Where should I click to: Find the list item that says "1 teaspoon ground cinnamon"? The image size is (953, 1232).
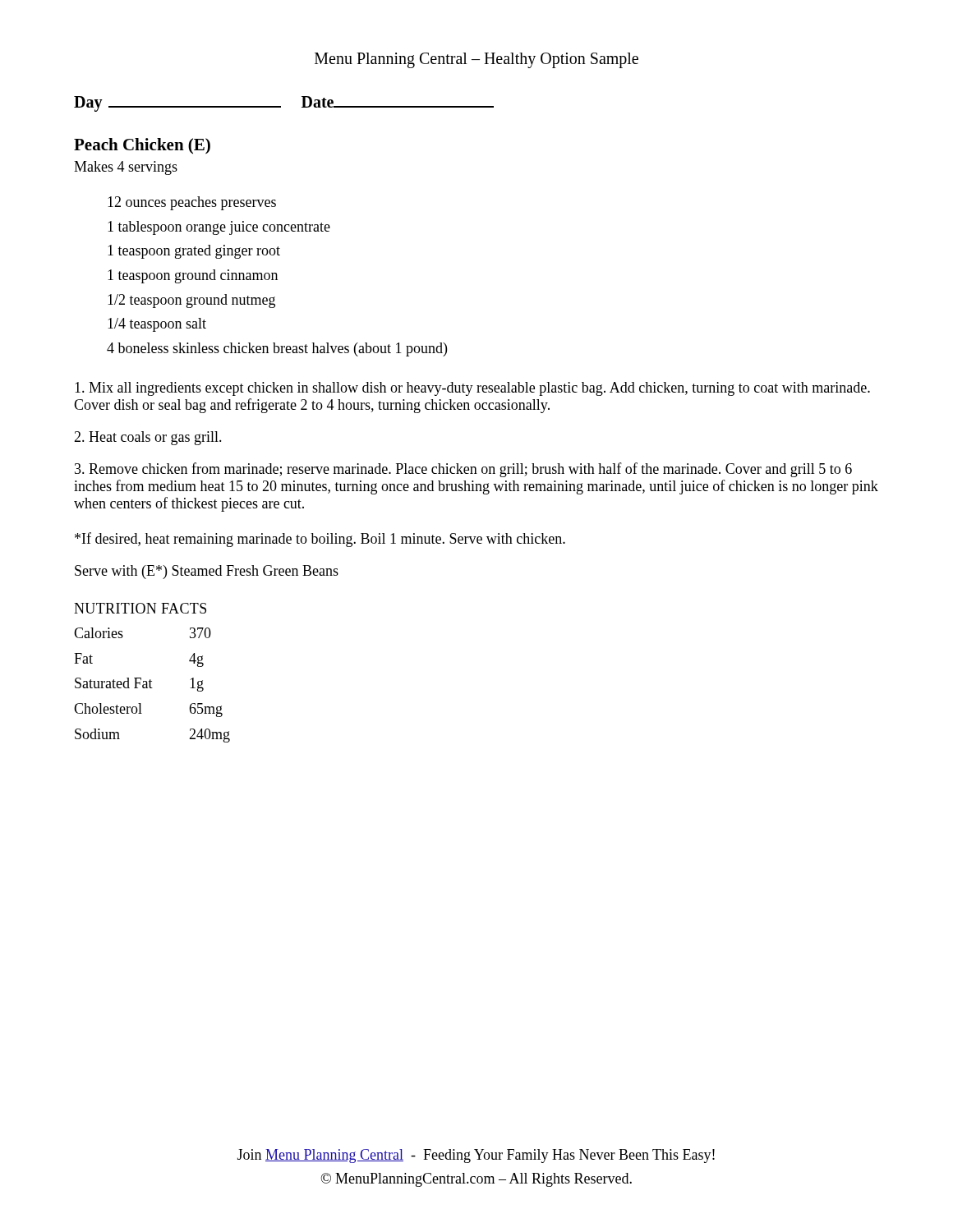192,275
